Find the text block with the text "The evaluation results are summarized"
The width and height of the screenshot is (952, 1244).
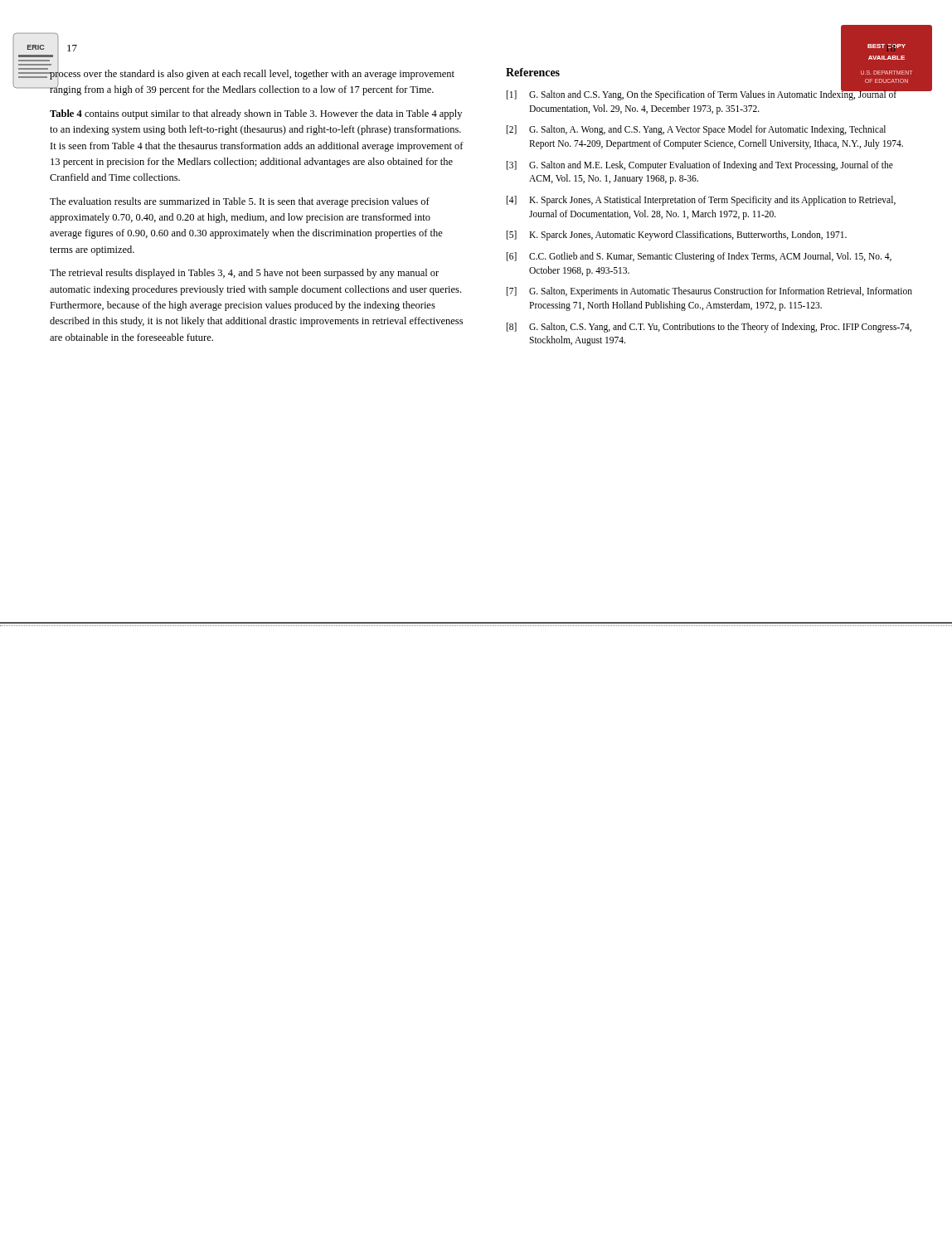coord(246,225)
